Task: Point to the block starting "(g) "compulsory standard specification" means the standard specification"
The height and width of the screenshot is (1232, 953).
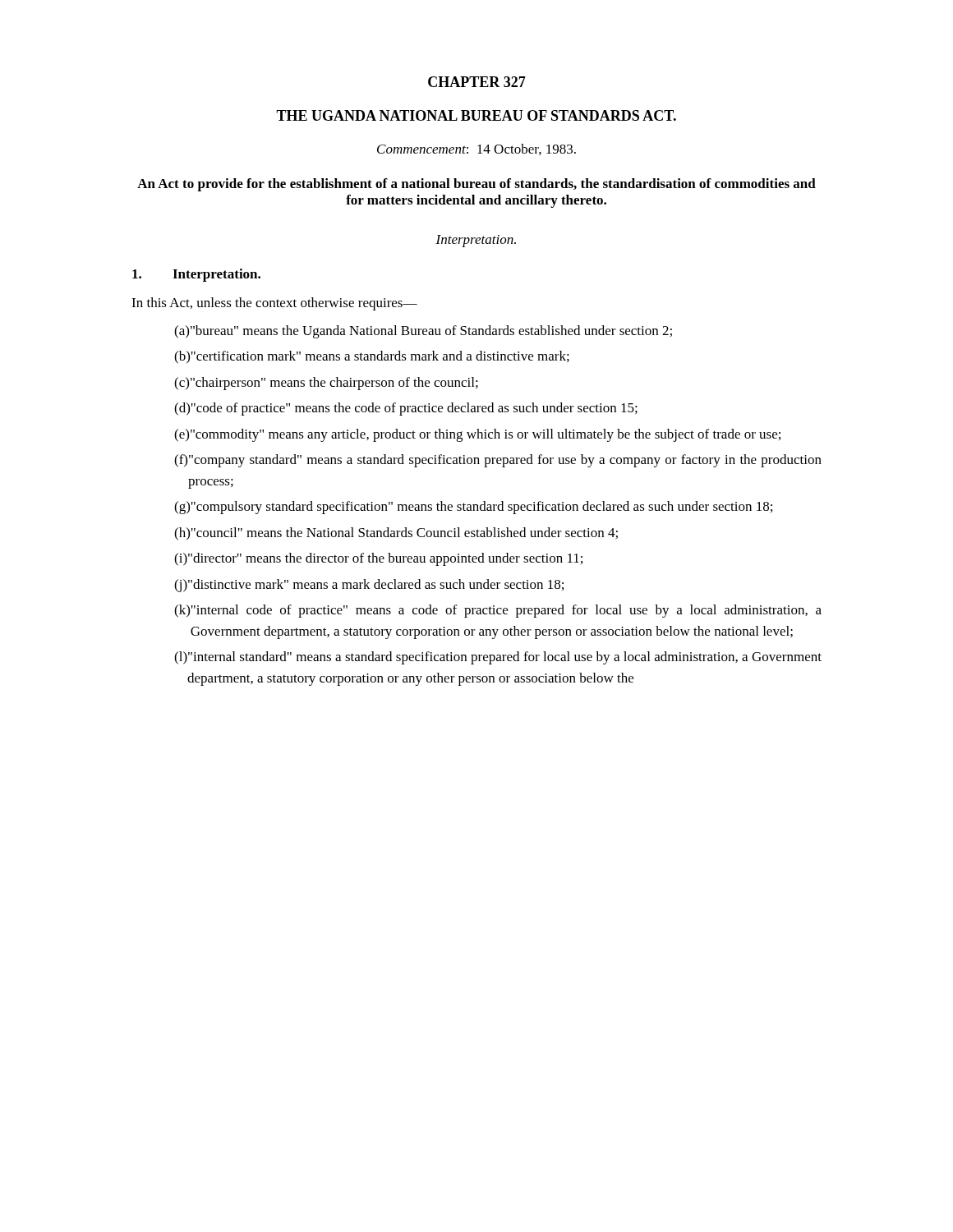Action: (x=476, y=507)
